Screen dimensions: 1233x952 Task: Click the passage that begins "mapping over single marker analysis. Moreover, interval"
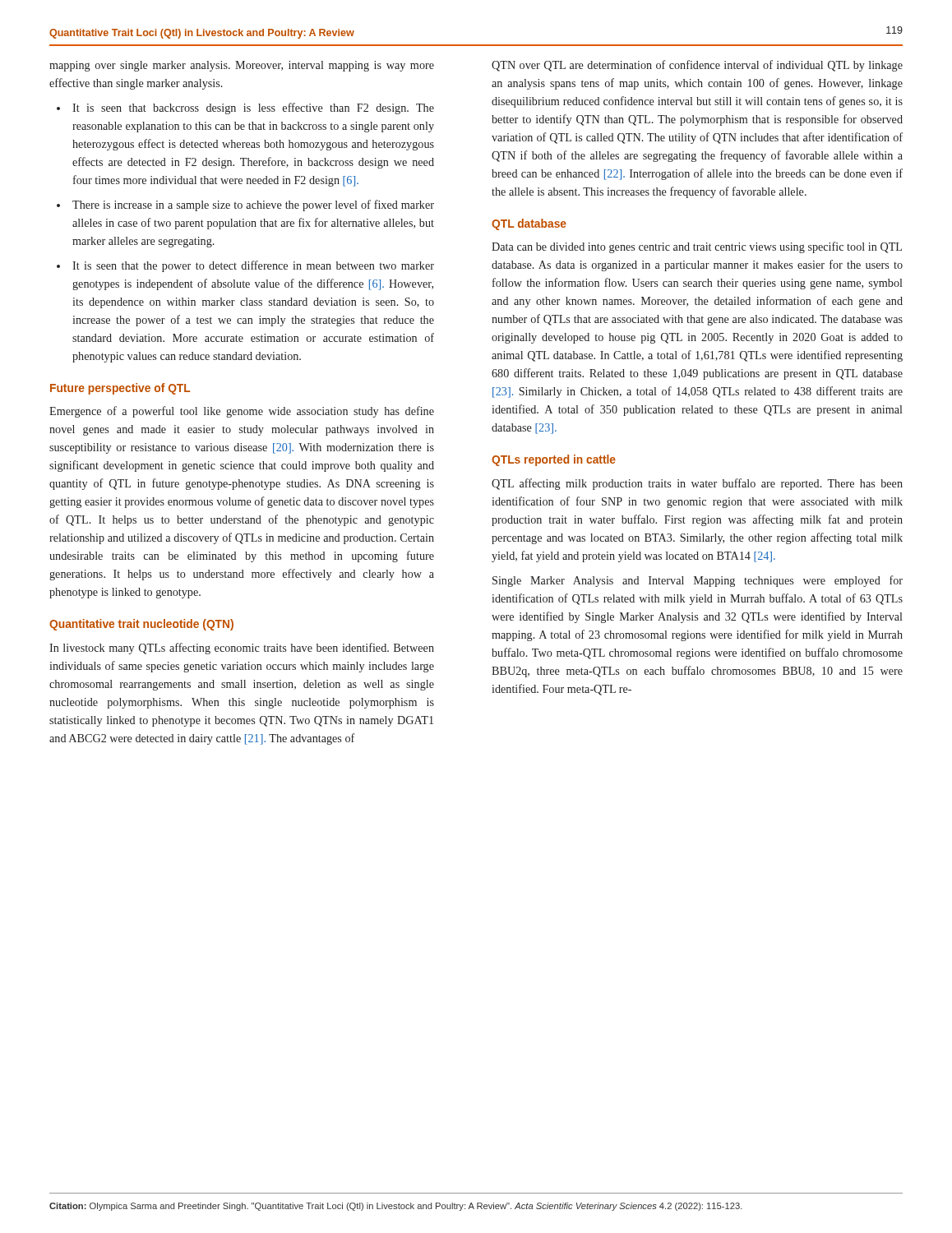(x=242, y=74)
